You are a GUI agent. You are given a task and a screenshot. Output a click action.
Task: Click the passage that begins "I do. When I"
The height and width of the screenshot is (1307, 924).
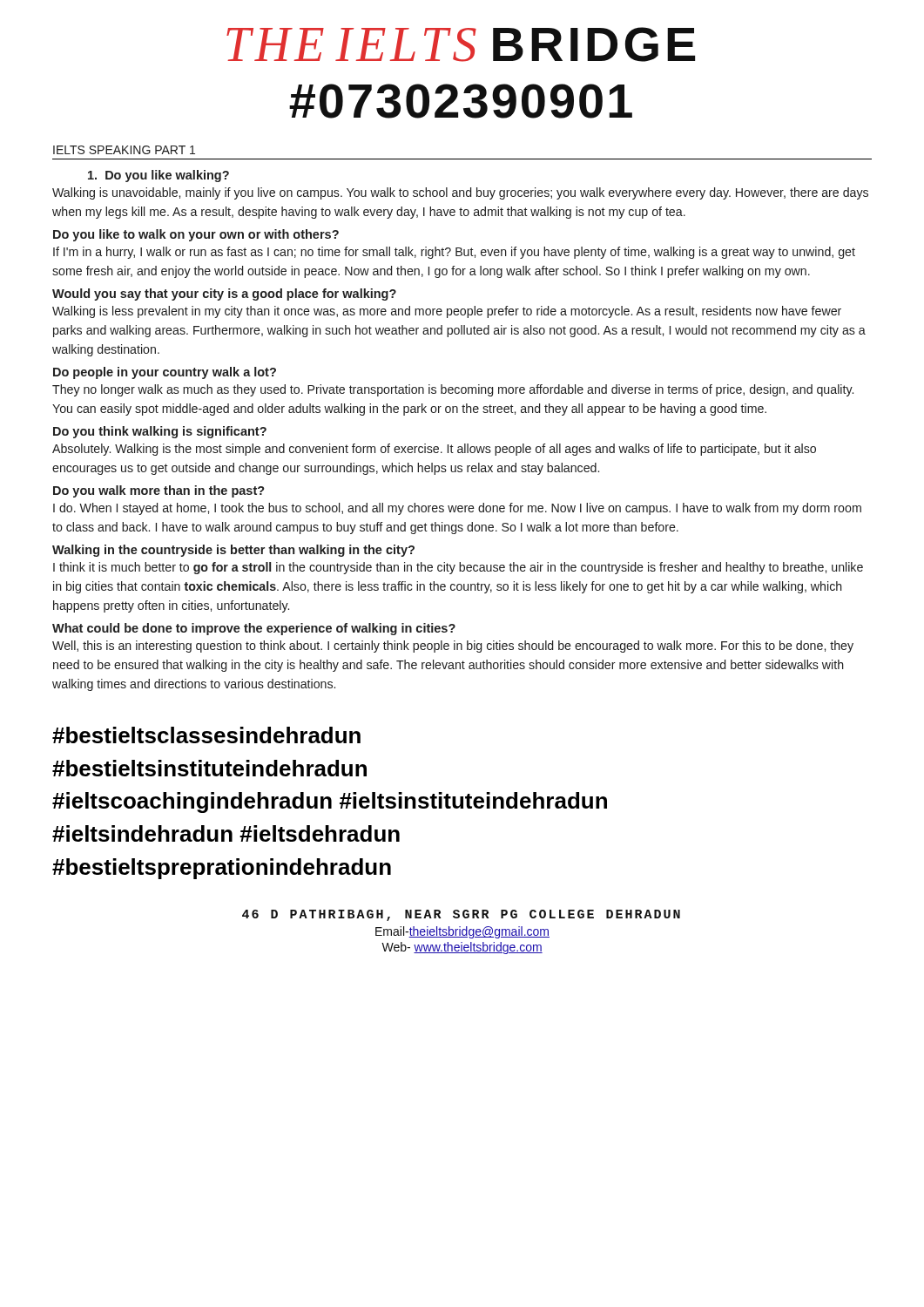457,518
